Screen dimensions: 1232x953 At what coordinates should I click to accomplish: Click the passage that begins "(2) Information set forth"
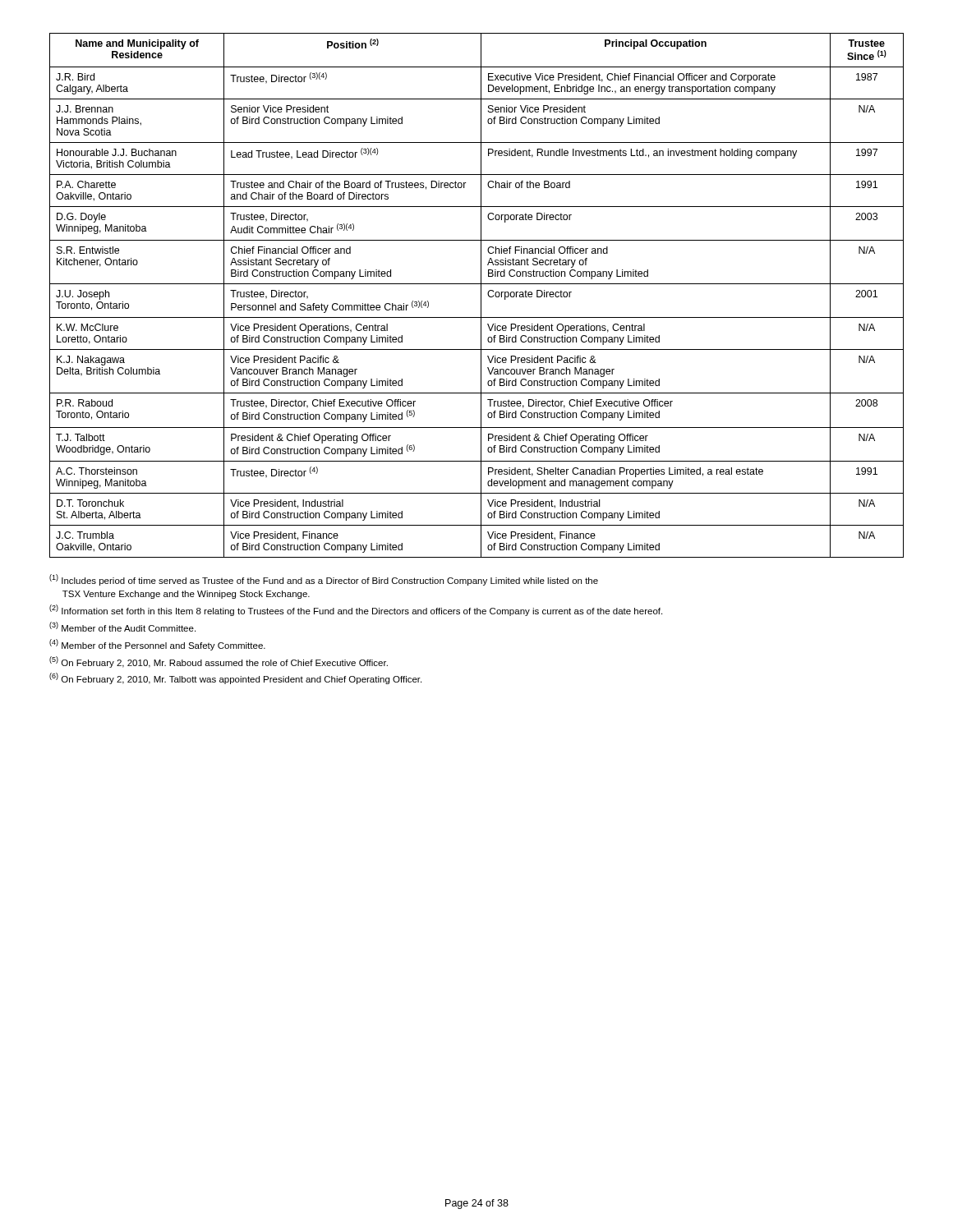(x=356, y=610)
